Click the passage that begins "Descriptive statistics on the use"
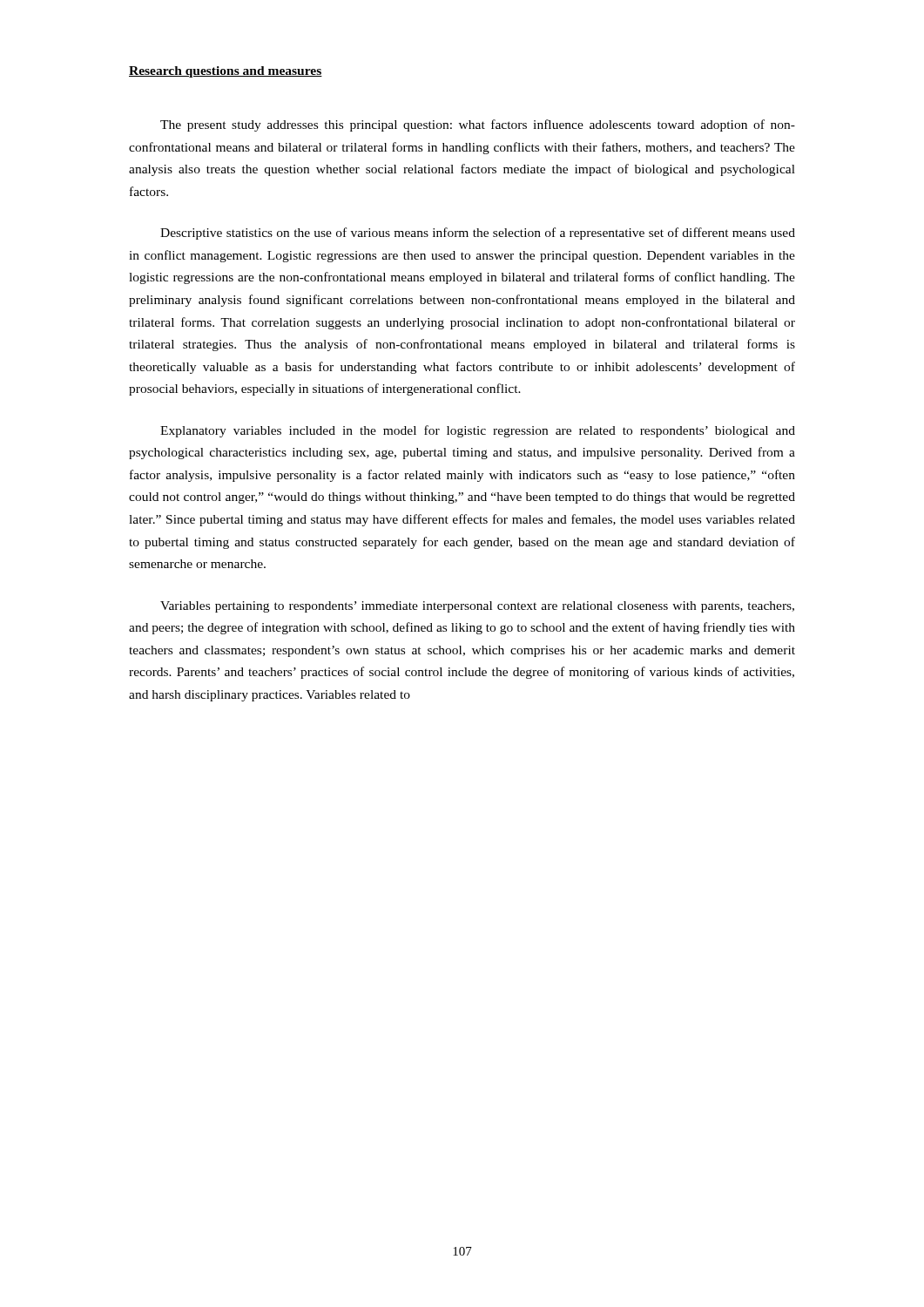924x1307 pixels. (x=462, y=310)
